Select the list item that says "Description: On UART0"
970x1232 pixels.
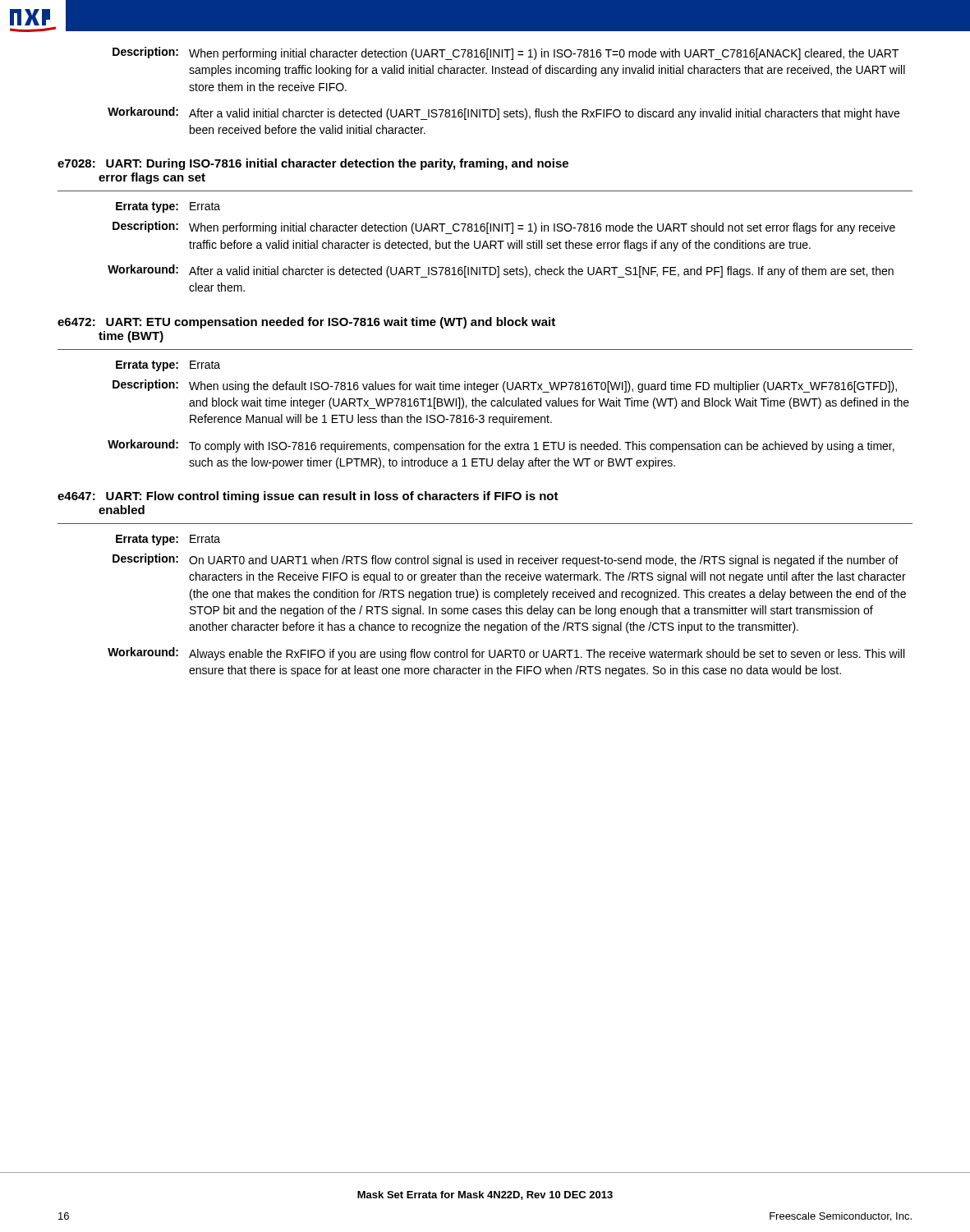(x=485, y=594)
